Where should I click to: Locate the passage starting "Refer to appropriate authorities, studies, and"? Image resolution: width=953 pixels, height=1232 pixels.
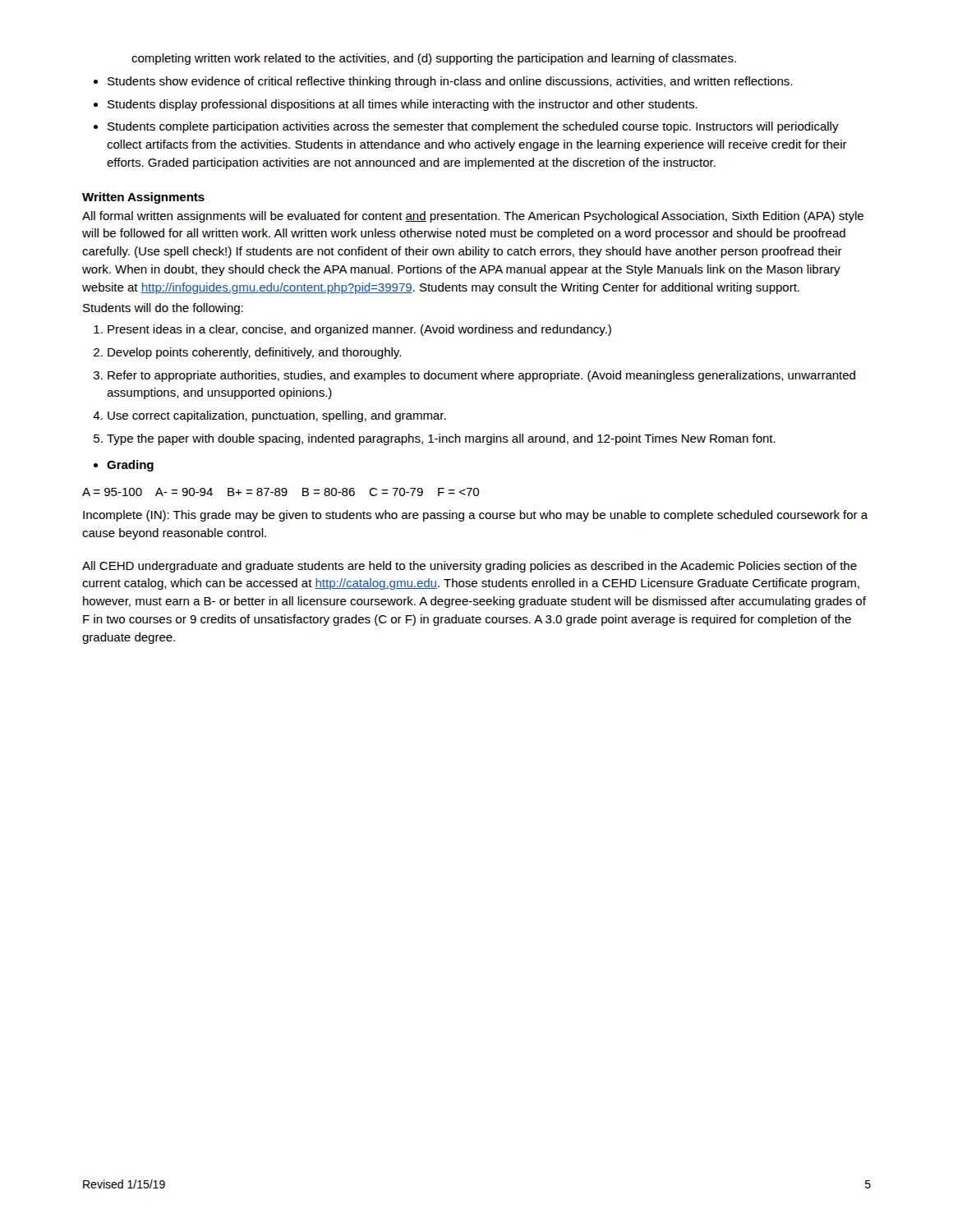click(489, 384)
